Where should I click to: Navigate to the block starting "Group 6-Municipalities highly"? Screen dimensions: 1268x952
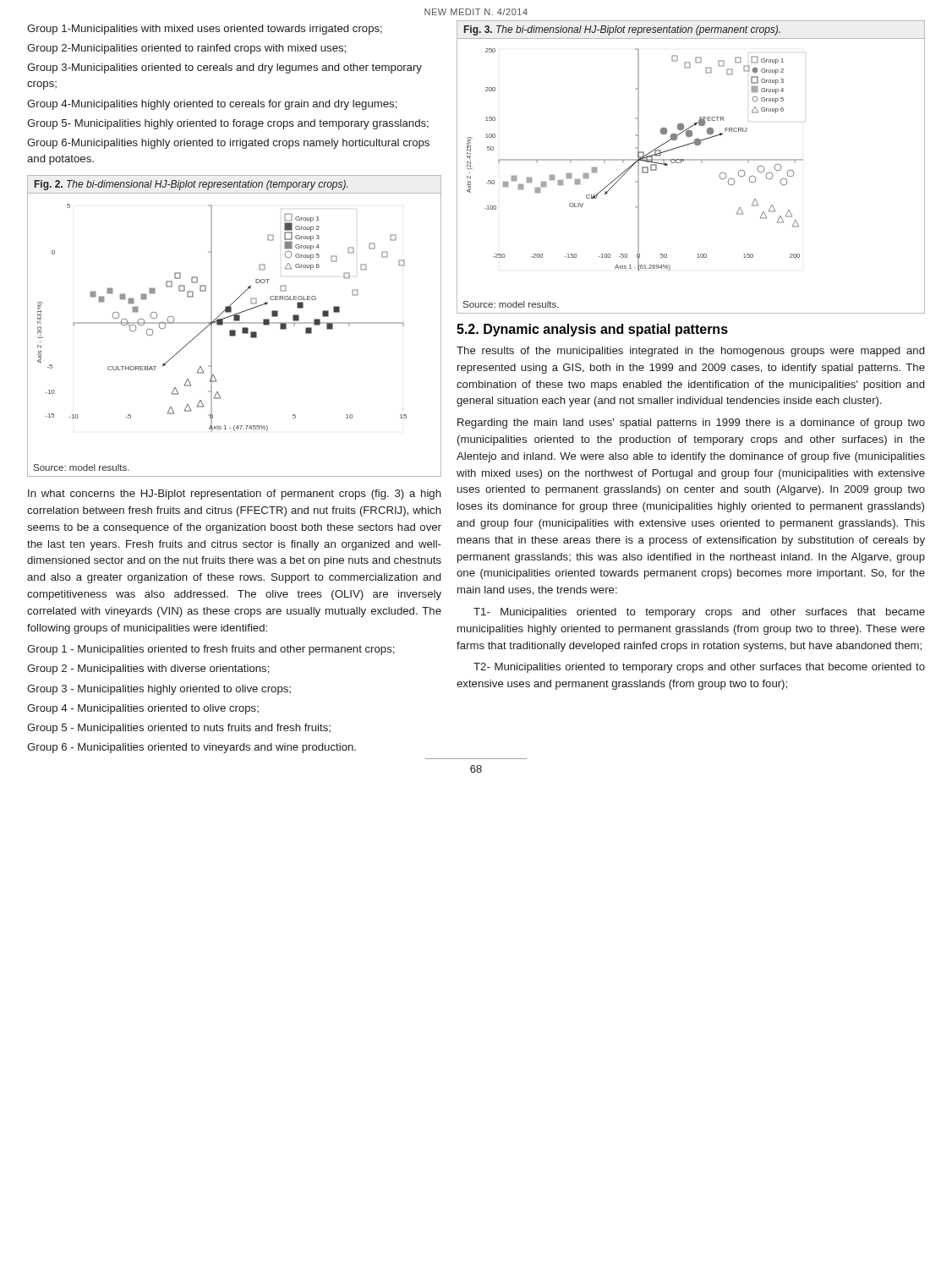[228, 150]
